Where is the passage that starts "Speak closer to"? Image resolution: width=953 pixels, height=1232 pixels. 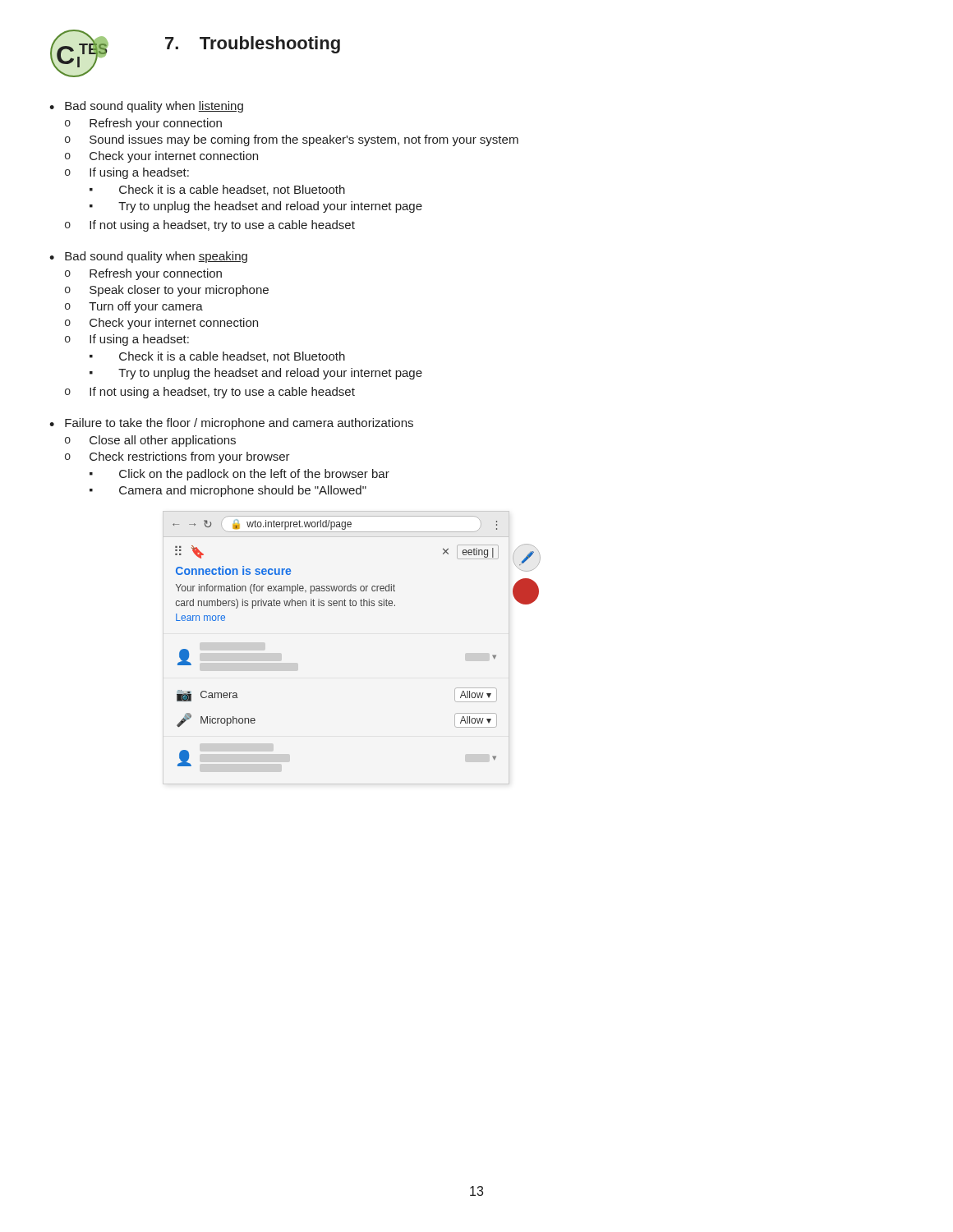pyautogui.click(x=179, y=290)
